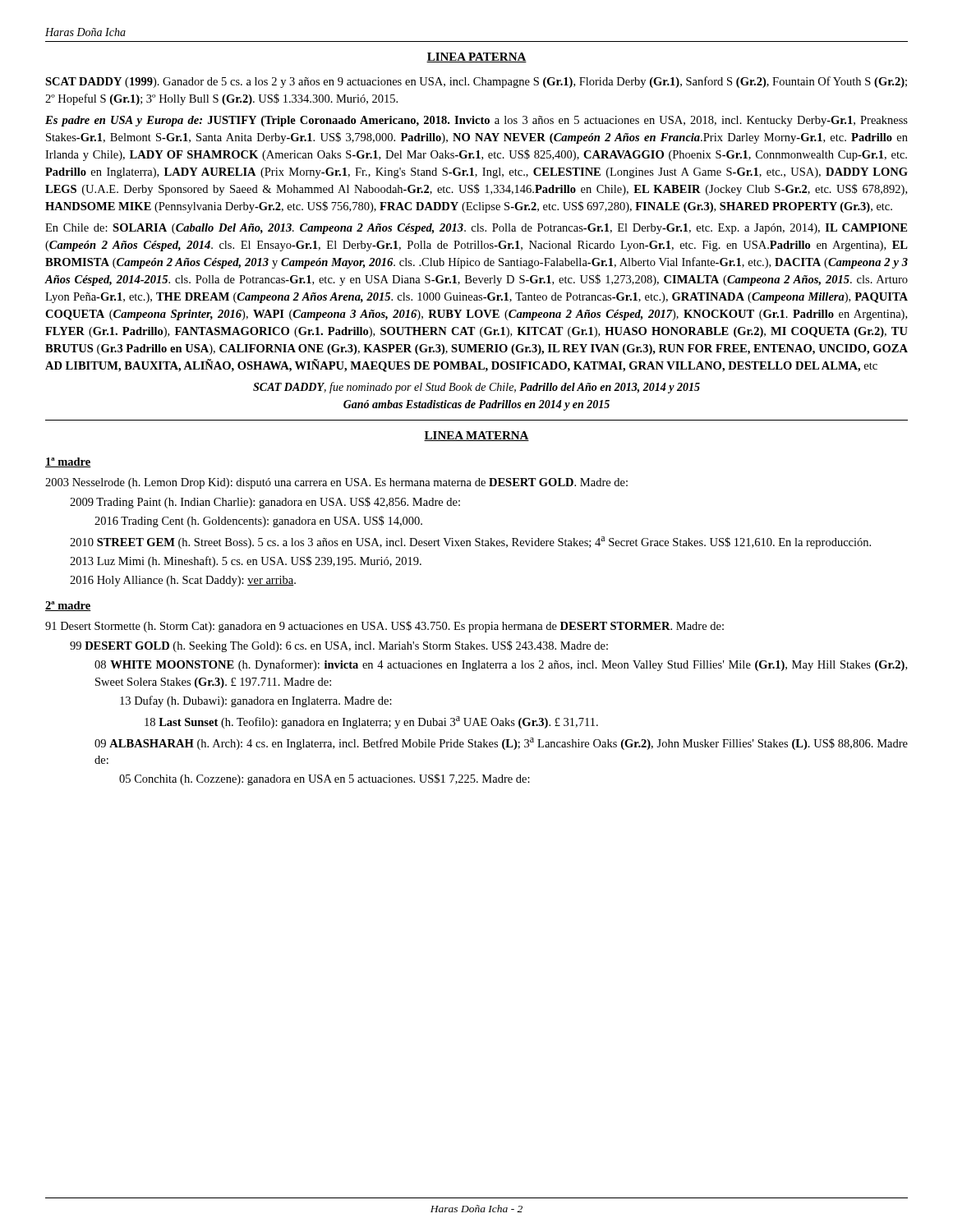This screenshot has width=953, height=1232.
Task: Click on the list item containing "09 ALBASHARAH (h. Arch):"
Action: 501,750
